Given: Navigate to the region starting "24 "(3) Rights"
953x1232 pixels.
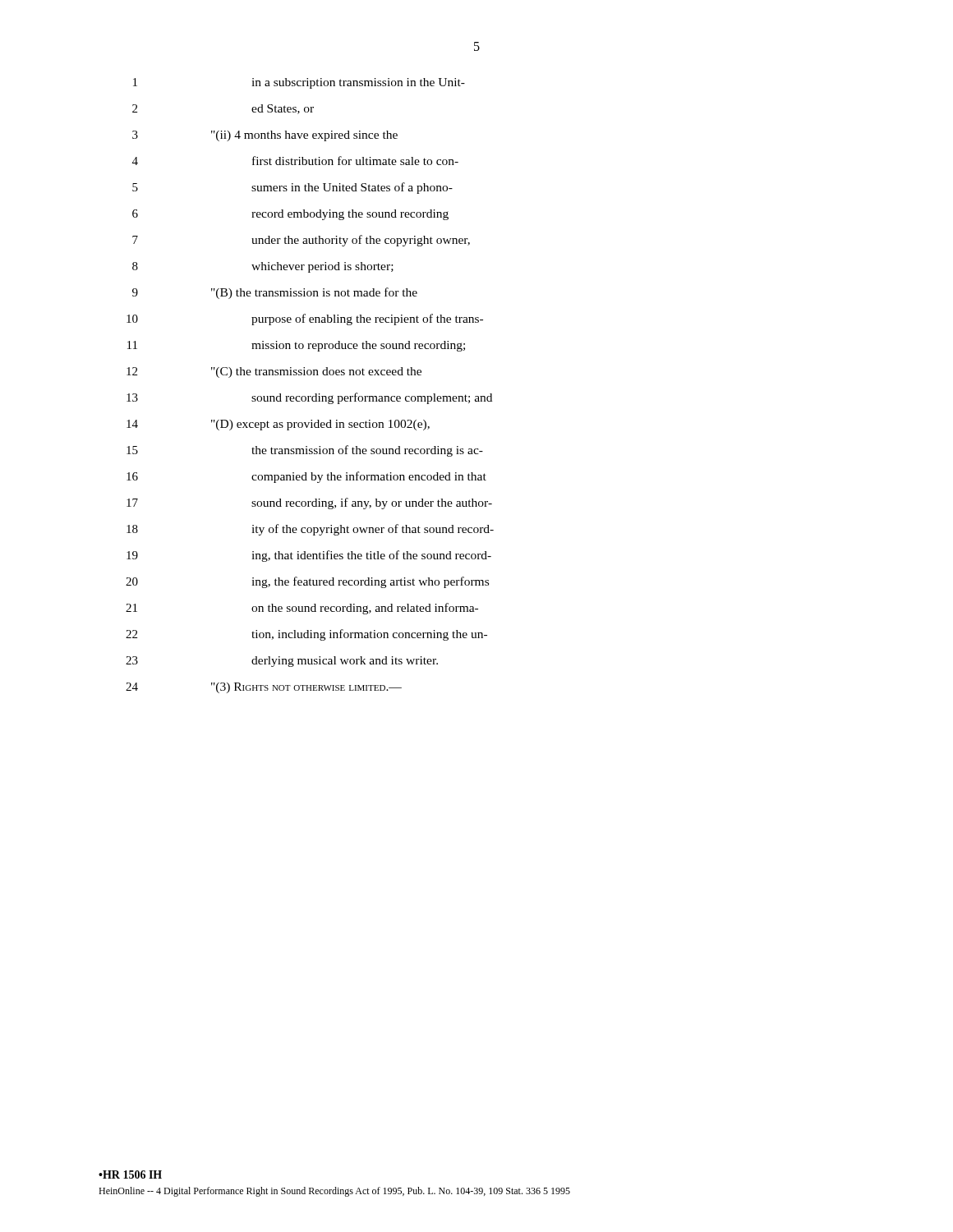Looking at the screenshot, I should point(250,686).
